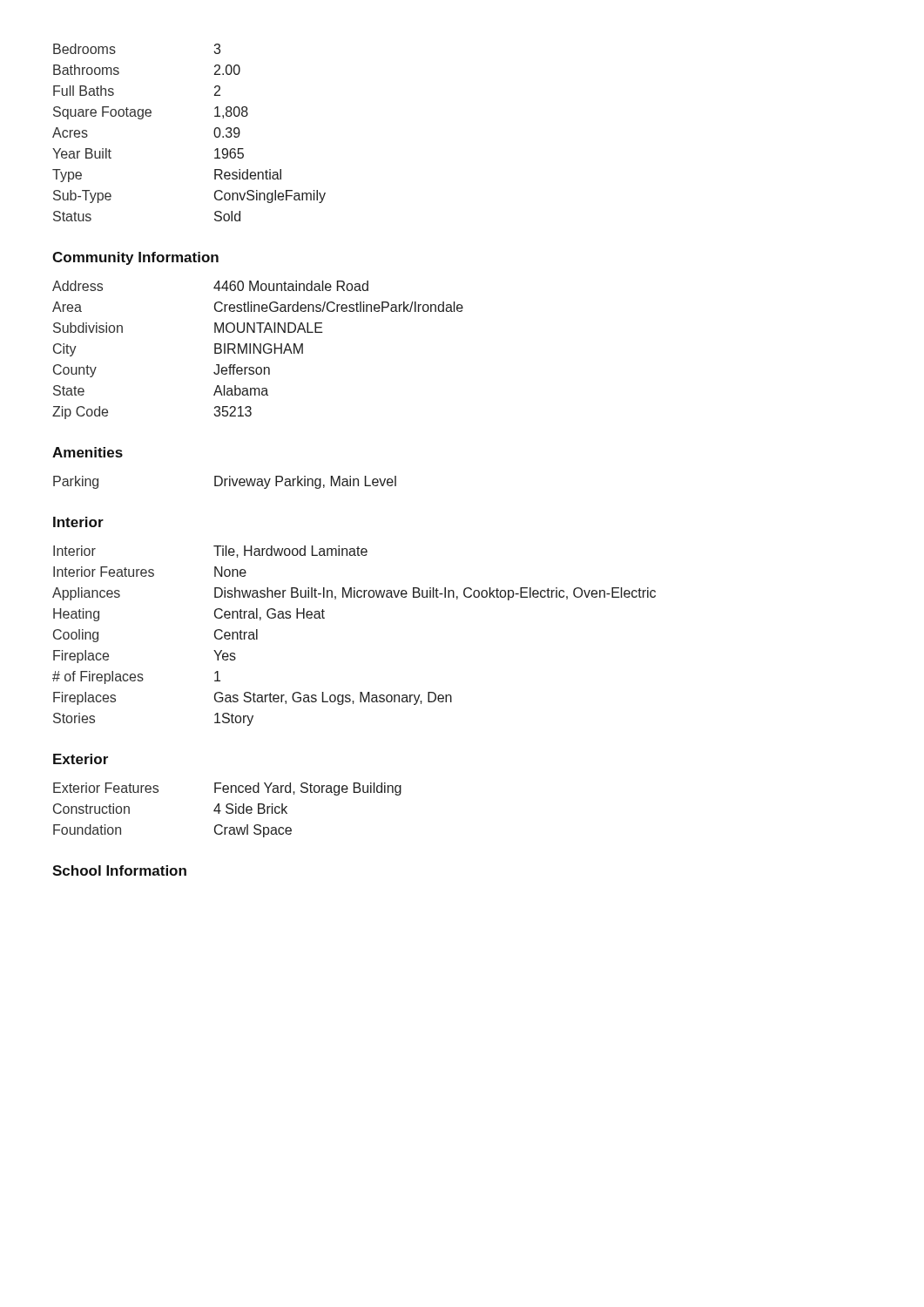This screenshot has width=924, height=1307.
Task: Click where it says "Community Information"
Action: [136, 257]
